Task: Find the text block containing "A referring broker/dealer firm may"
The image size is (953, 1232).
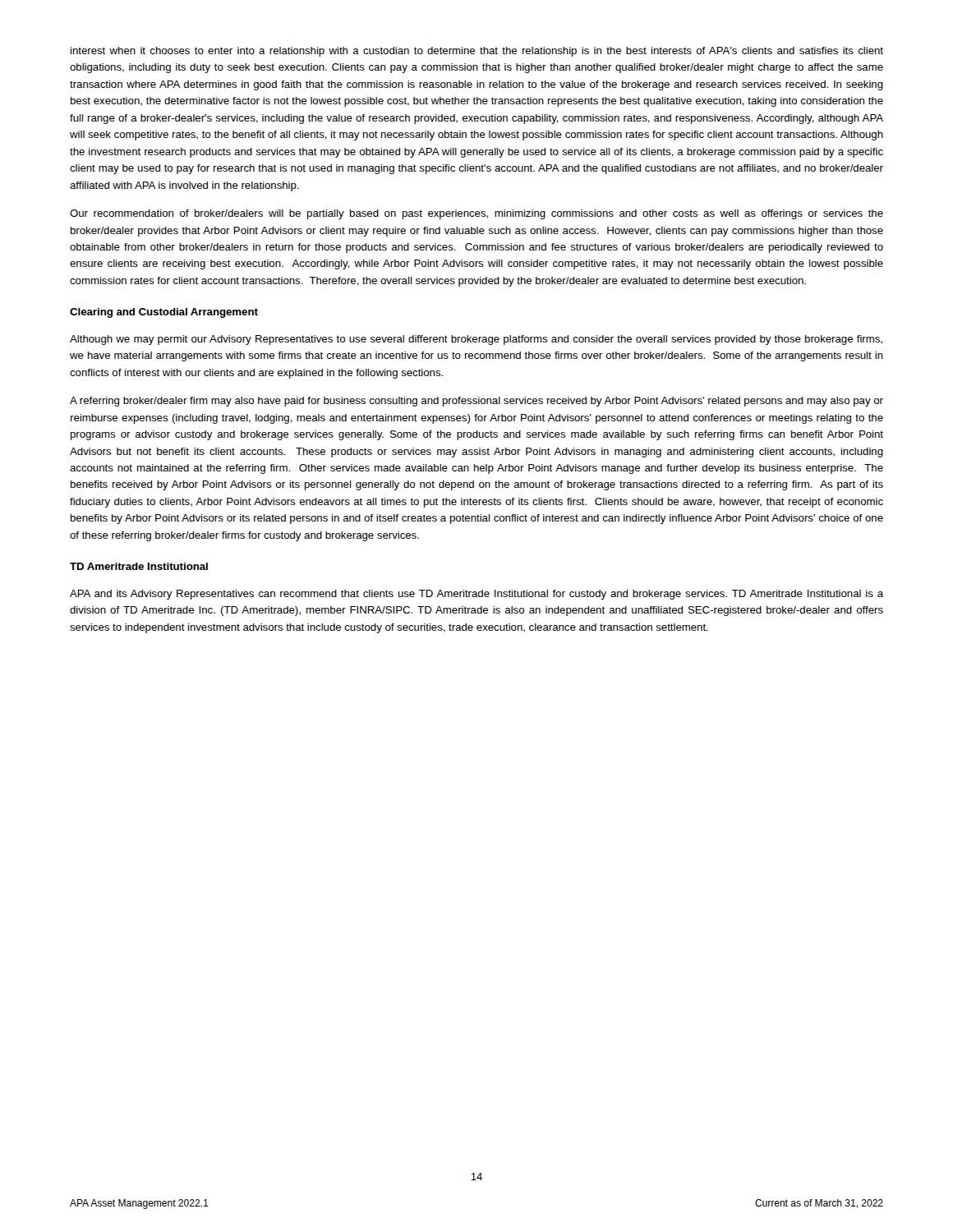Action: pos(476,468)
